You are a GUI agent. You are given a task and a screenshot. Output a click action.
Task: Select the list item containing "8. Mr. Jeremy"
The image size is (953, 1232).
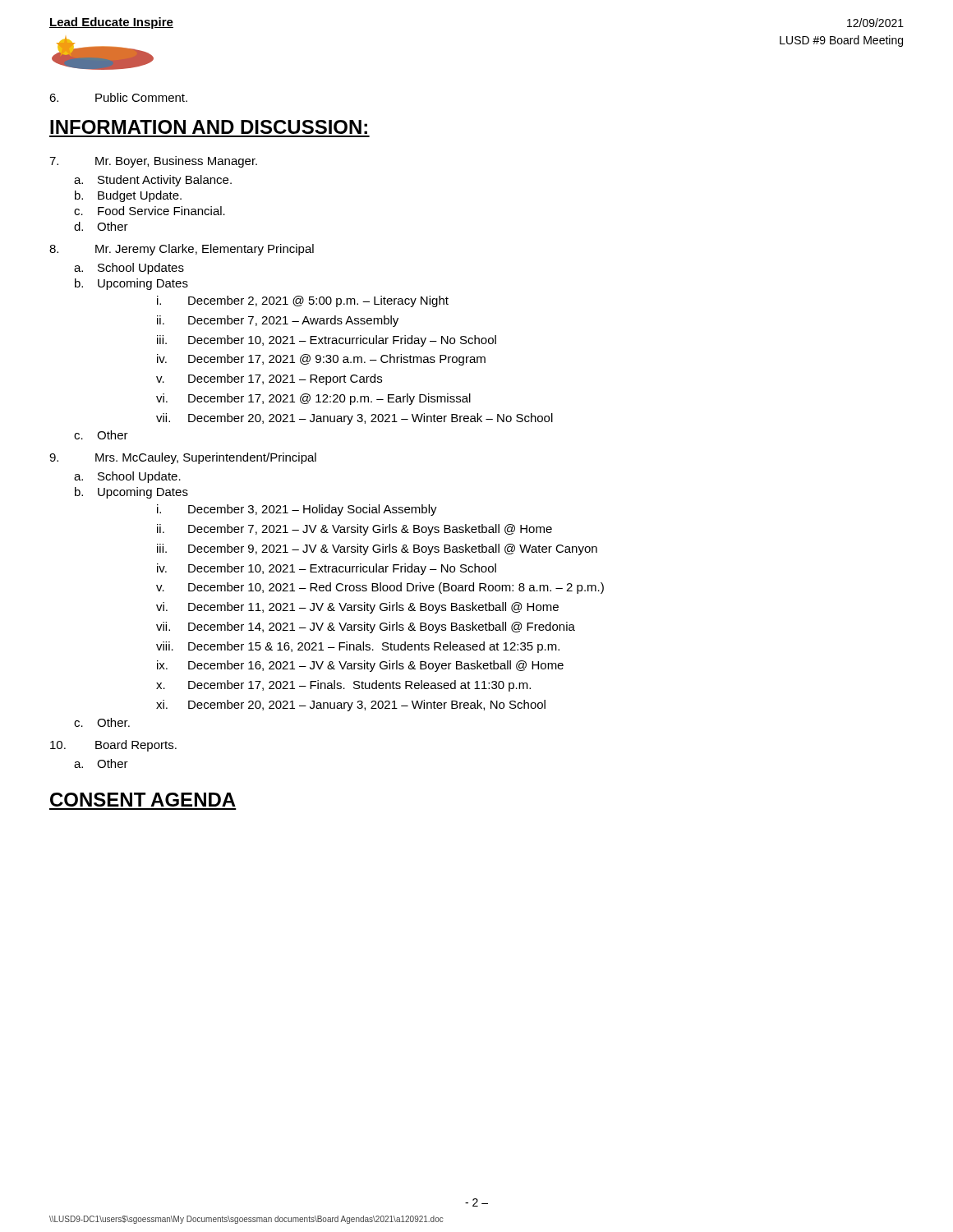[476, 342]
